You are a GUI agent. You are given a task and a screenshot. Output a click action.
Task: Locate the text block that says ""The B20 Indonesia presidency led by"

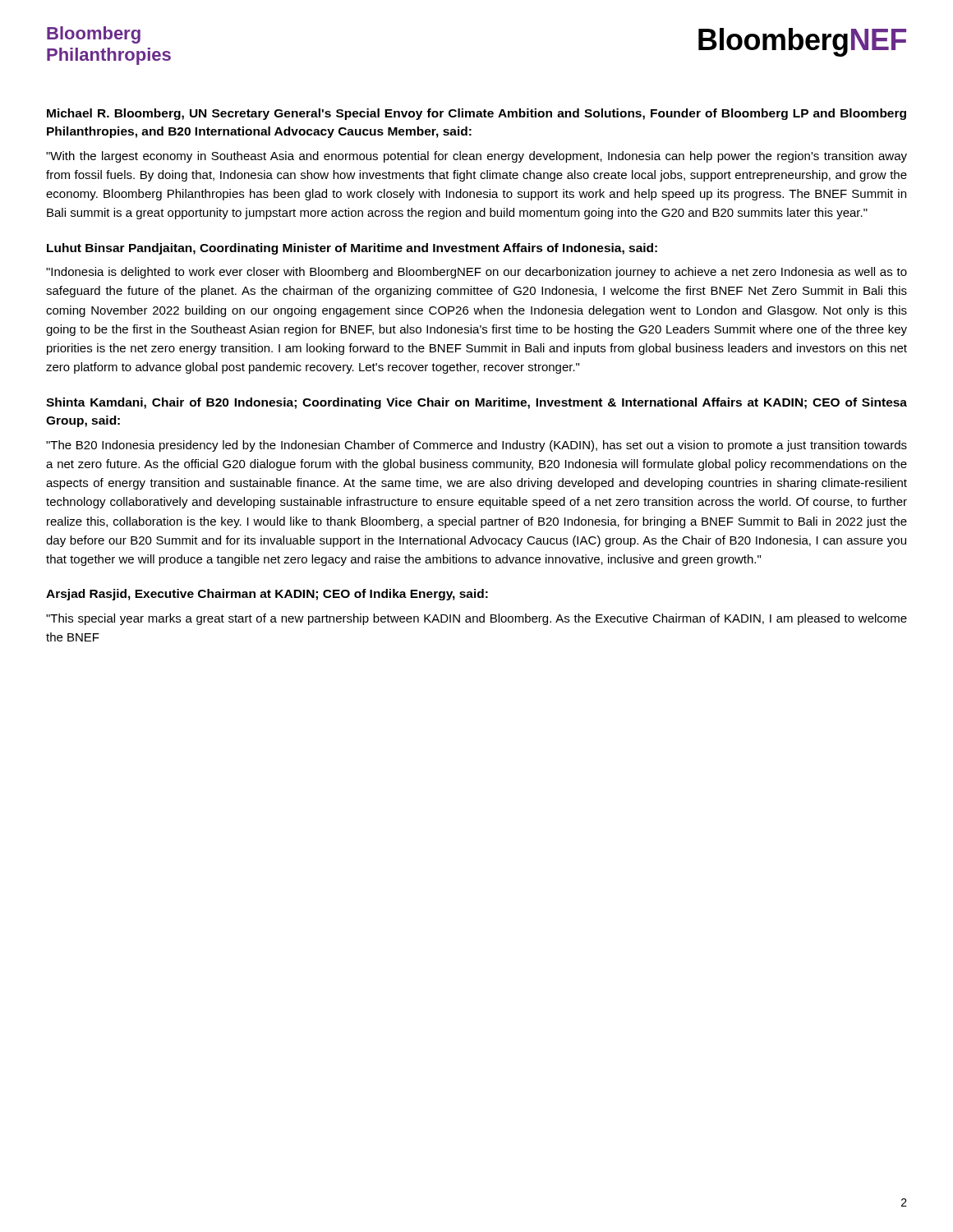476,502
